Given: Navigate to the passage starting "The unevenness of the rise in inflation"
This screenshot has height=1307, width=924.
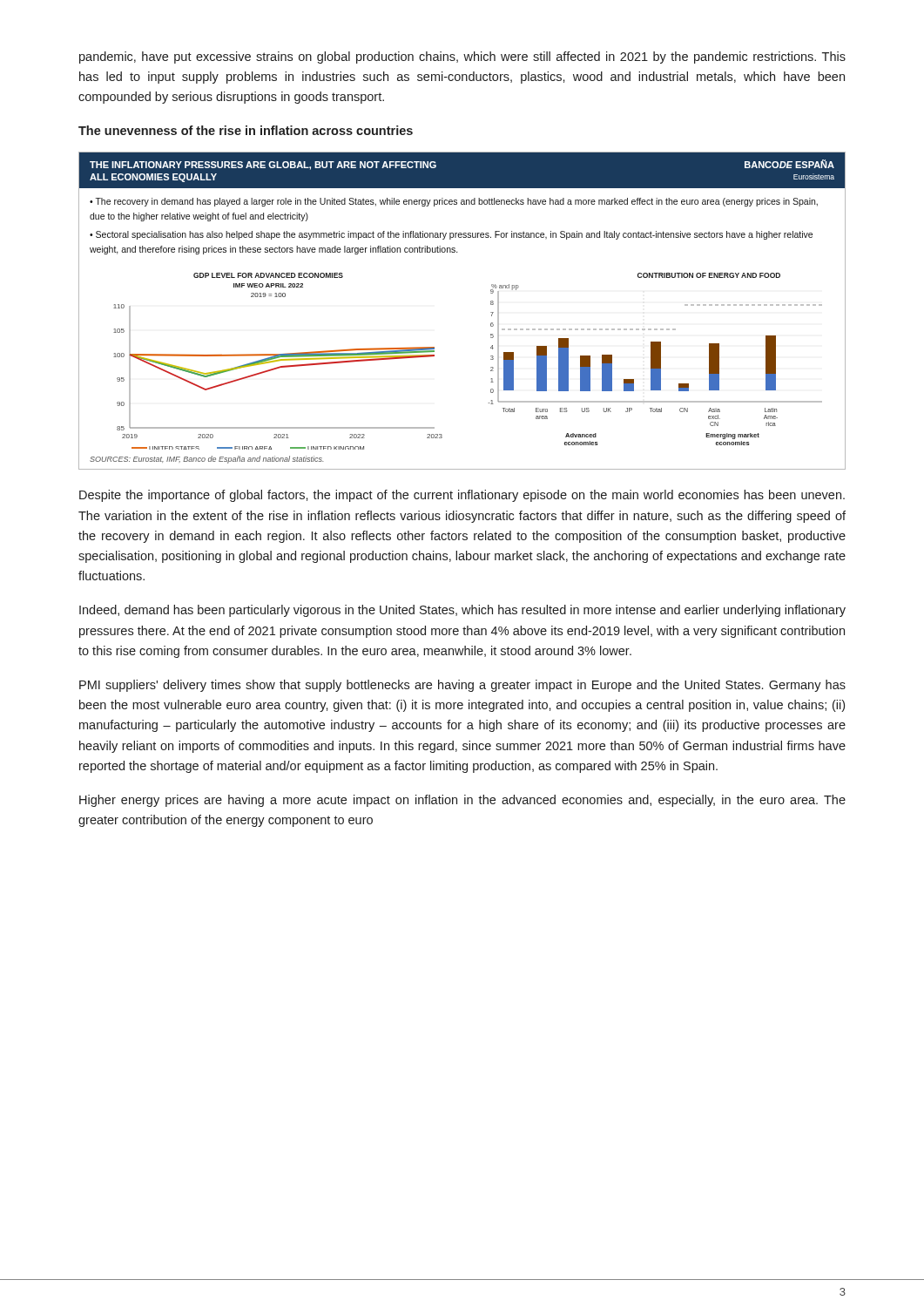Looking at the screenshot, I should click(x=246, y=130).
